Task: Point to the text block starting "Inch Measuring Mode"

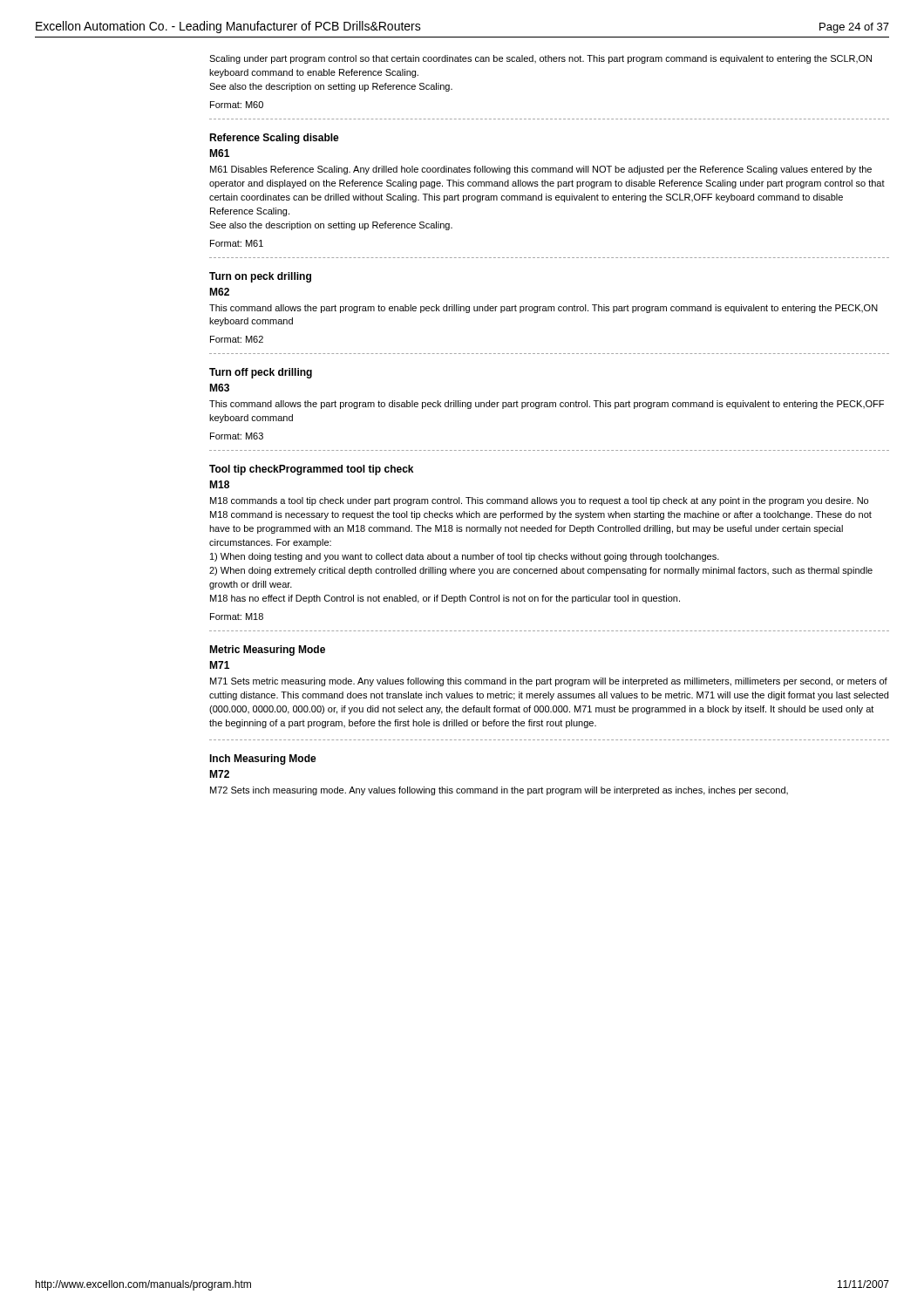Action: (x=263, y=758)
